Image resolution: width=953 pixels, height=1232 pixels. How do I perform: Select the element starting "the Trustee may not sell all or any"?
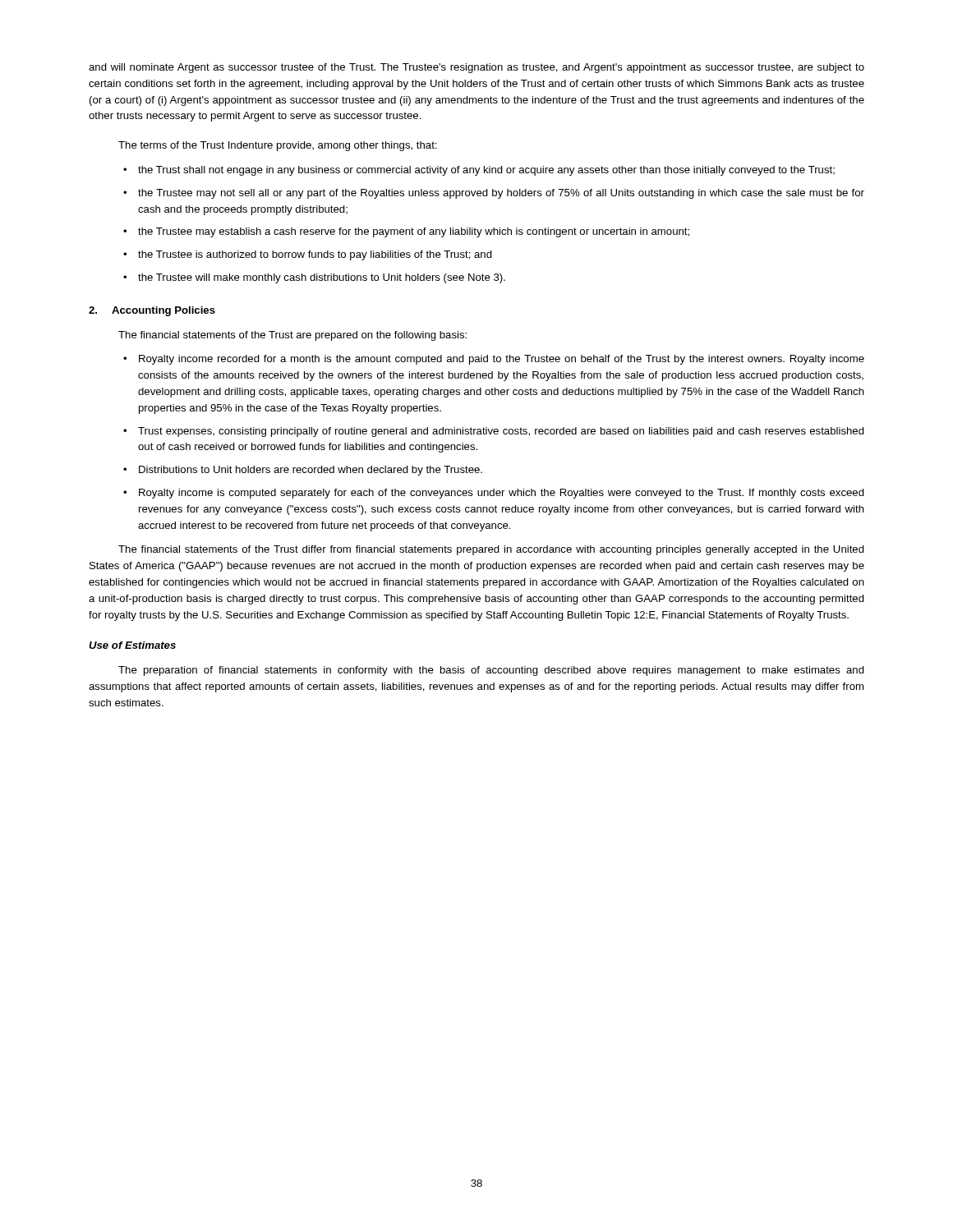click(x=491, y=201)
